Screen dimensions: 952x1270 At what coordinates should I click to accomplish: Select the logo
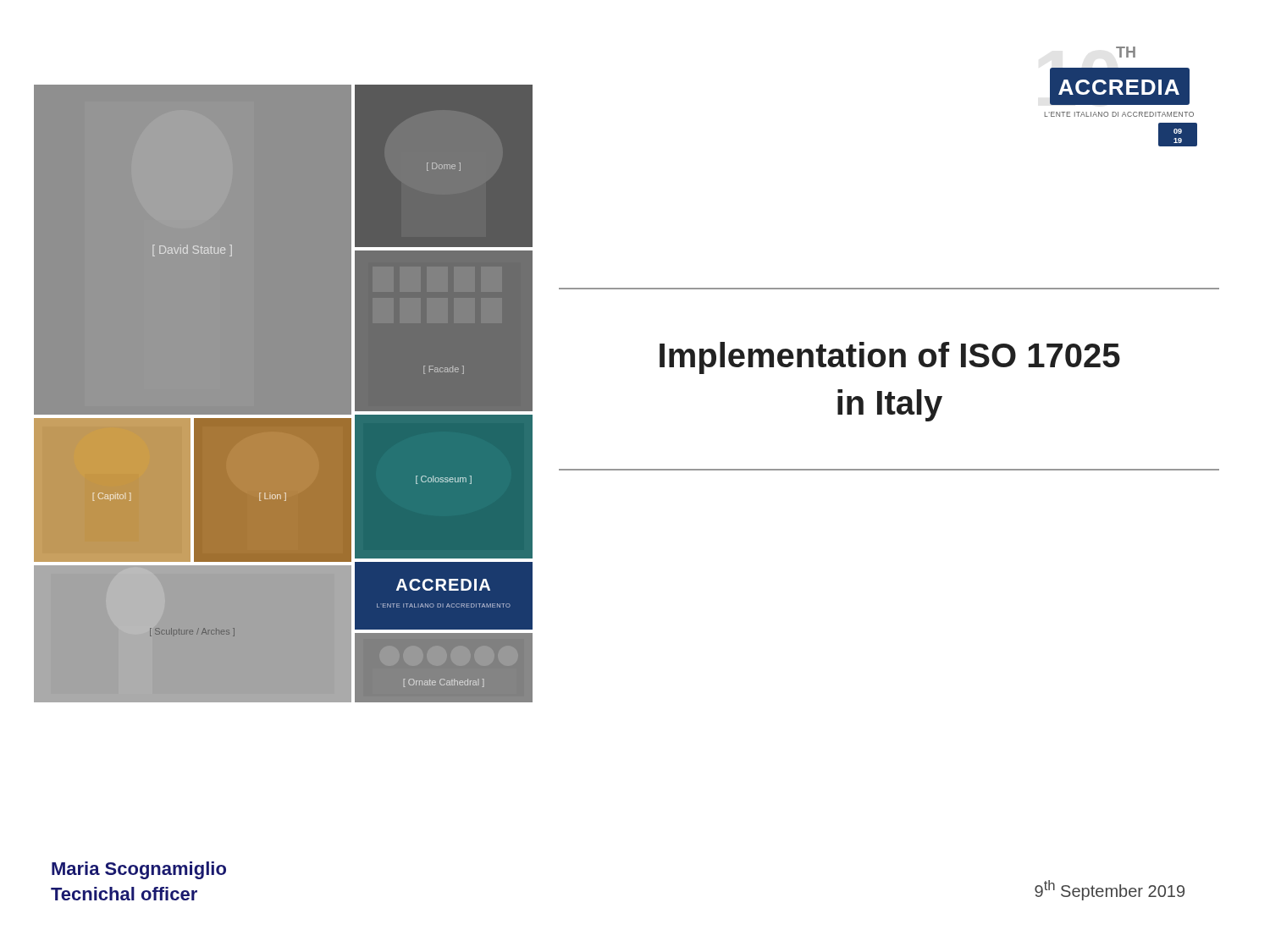click(1122, 95)
